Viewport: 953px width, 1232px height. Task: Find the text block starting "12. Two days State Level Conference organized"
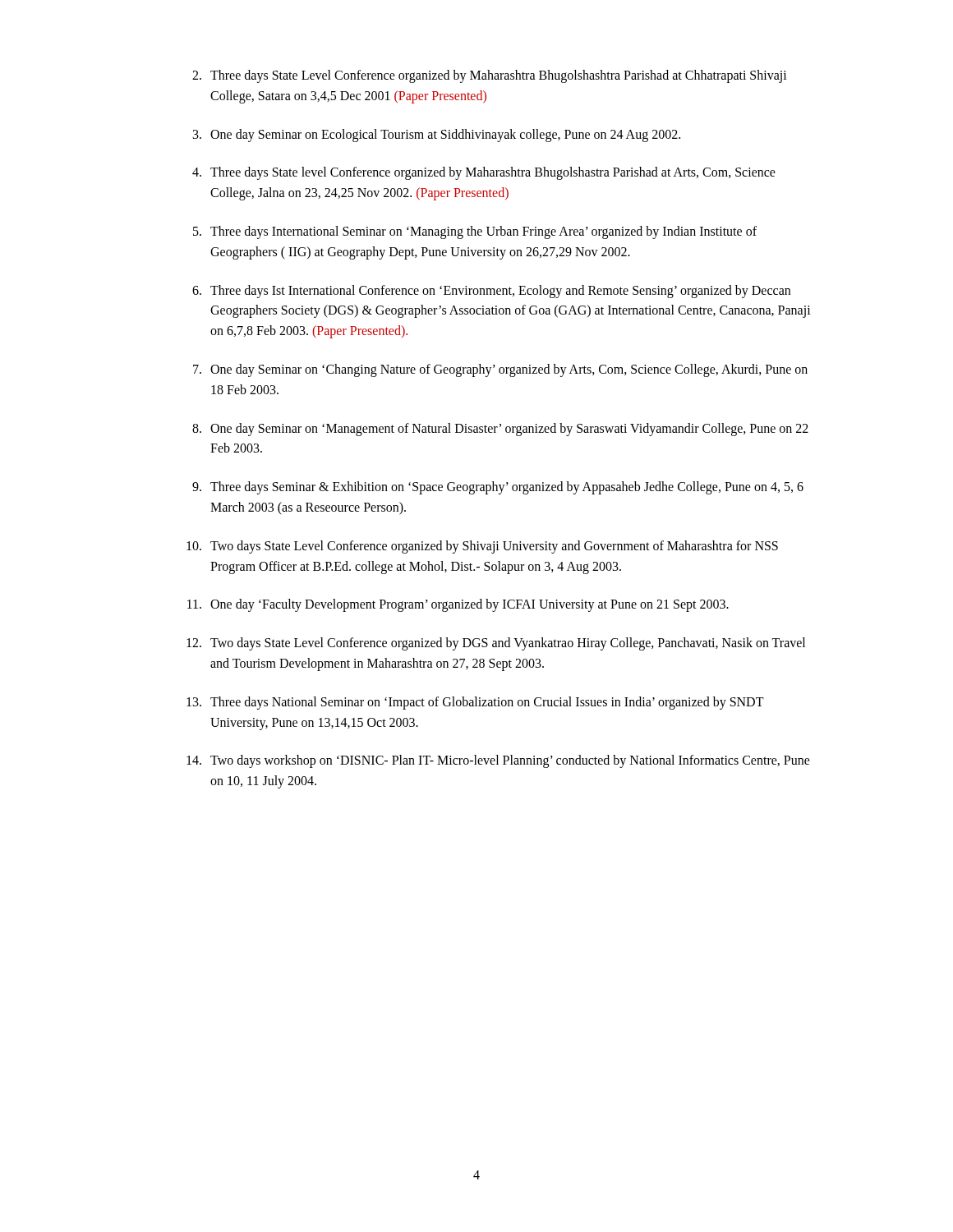[493, 654]
